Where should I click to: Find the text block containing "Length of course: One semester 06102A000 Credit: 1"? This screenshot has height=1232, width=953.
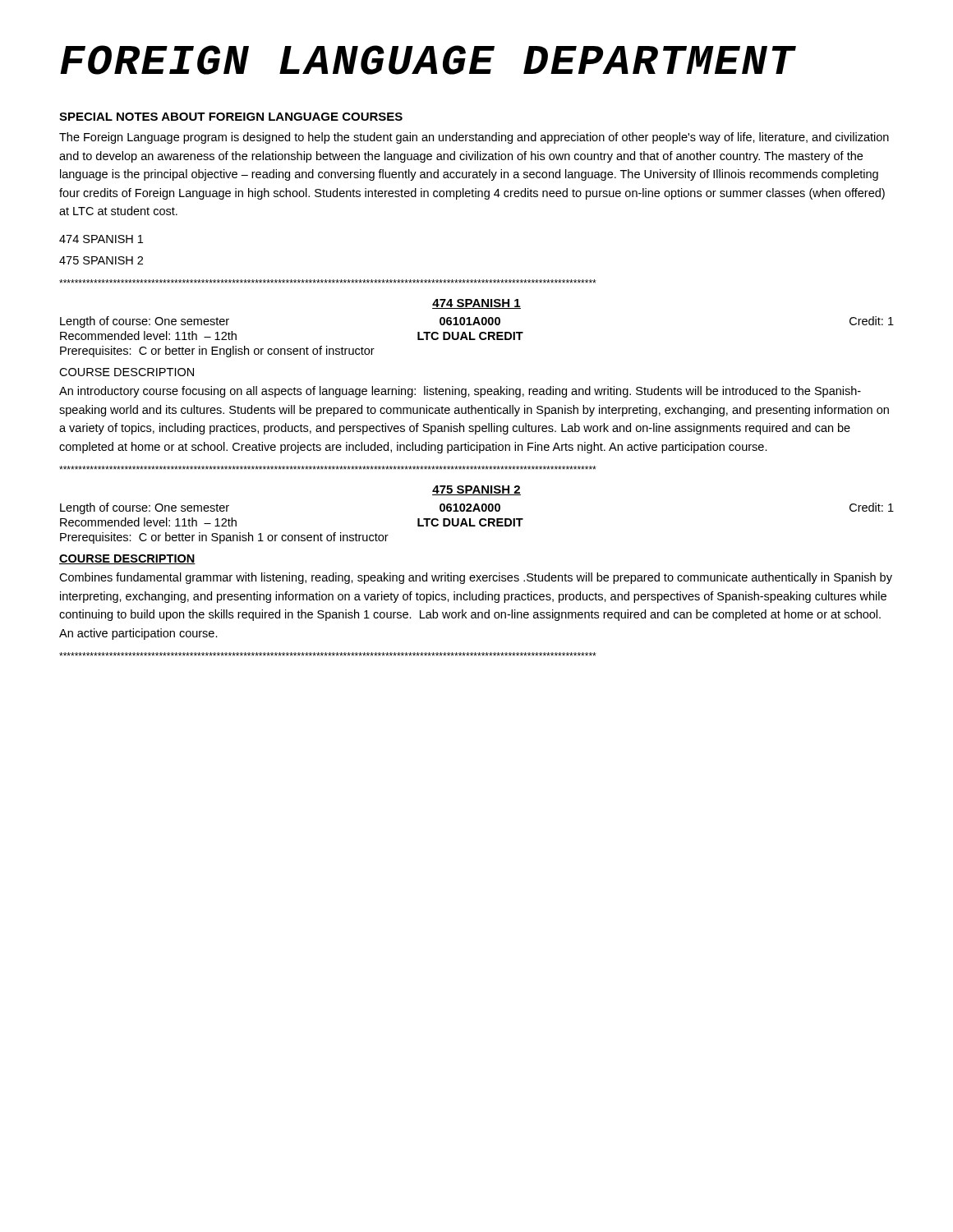tap(476, 523)
